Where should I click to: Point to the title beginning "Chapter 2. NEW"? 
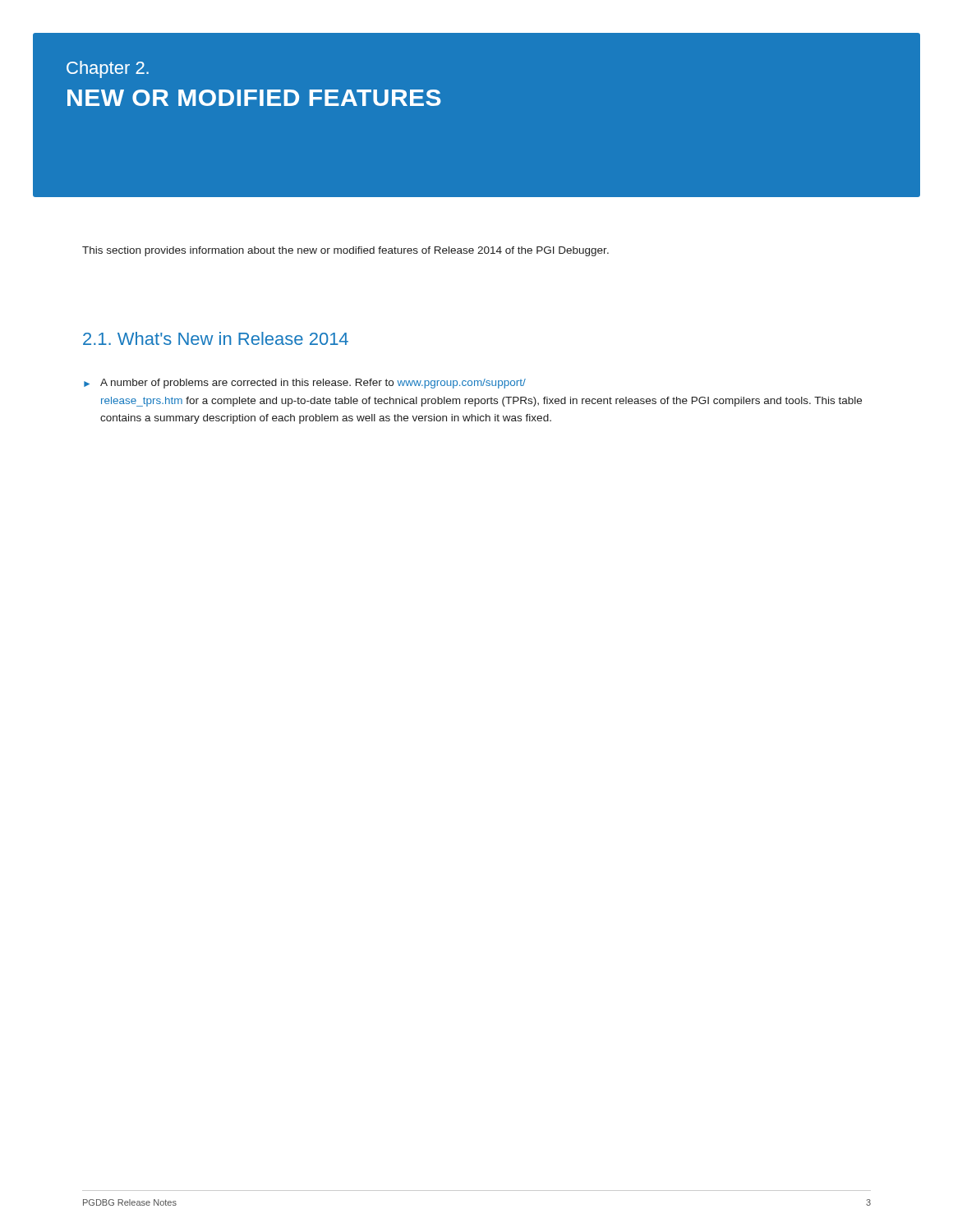108,69
